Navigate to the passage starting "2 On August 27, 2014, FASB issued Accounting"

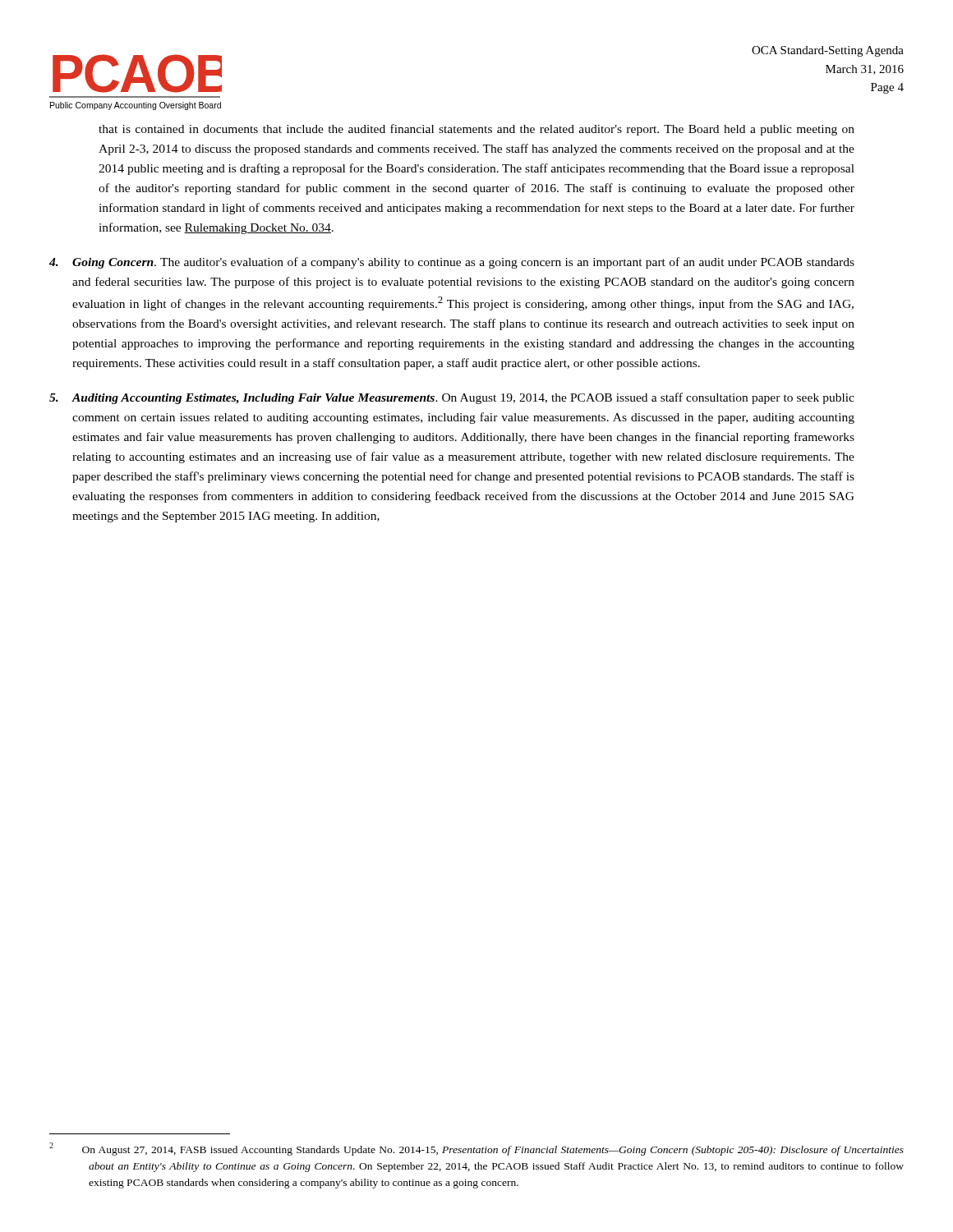click(x=476, y=1164)
